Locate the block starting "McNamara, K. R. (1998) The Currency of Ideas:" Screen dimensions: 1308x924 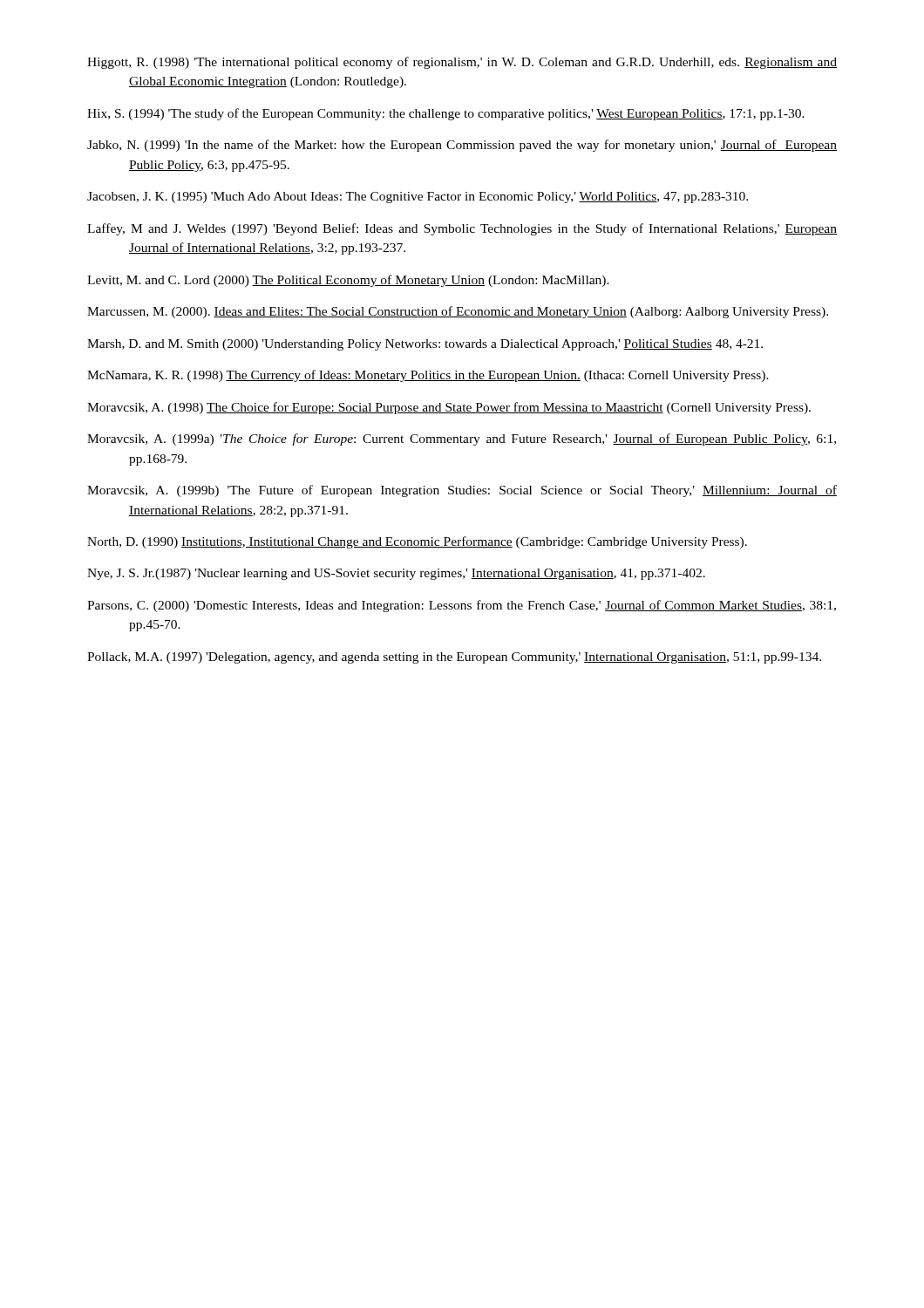pyautogui.click(x=428, y=375)
